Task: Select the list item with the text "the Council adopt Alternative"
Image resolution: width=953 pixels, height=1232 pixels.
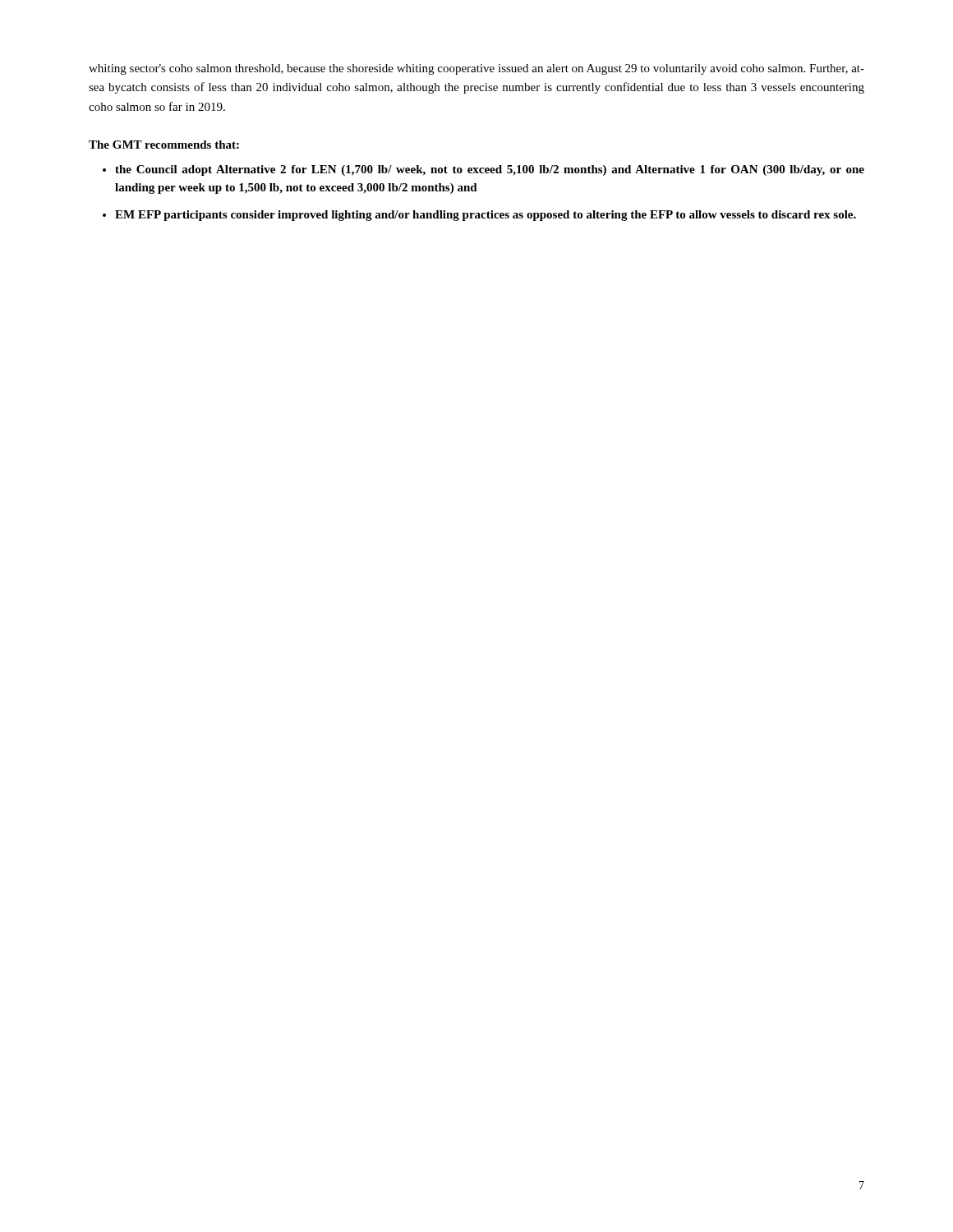Action: tap(490, 178)
